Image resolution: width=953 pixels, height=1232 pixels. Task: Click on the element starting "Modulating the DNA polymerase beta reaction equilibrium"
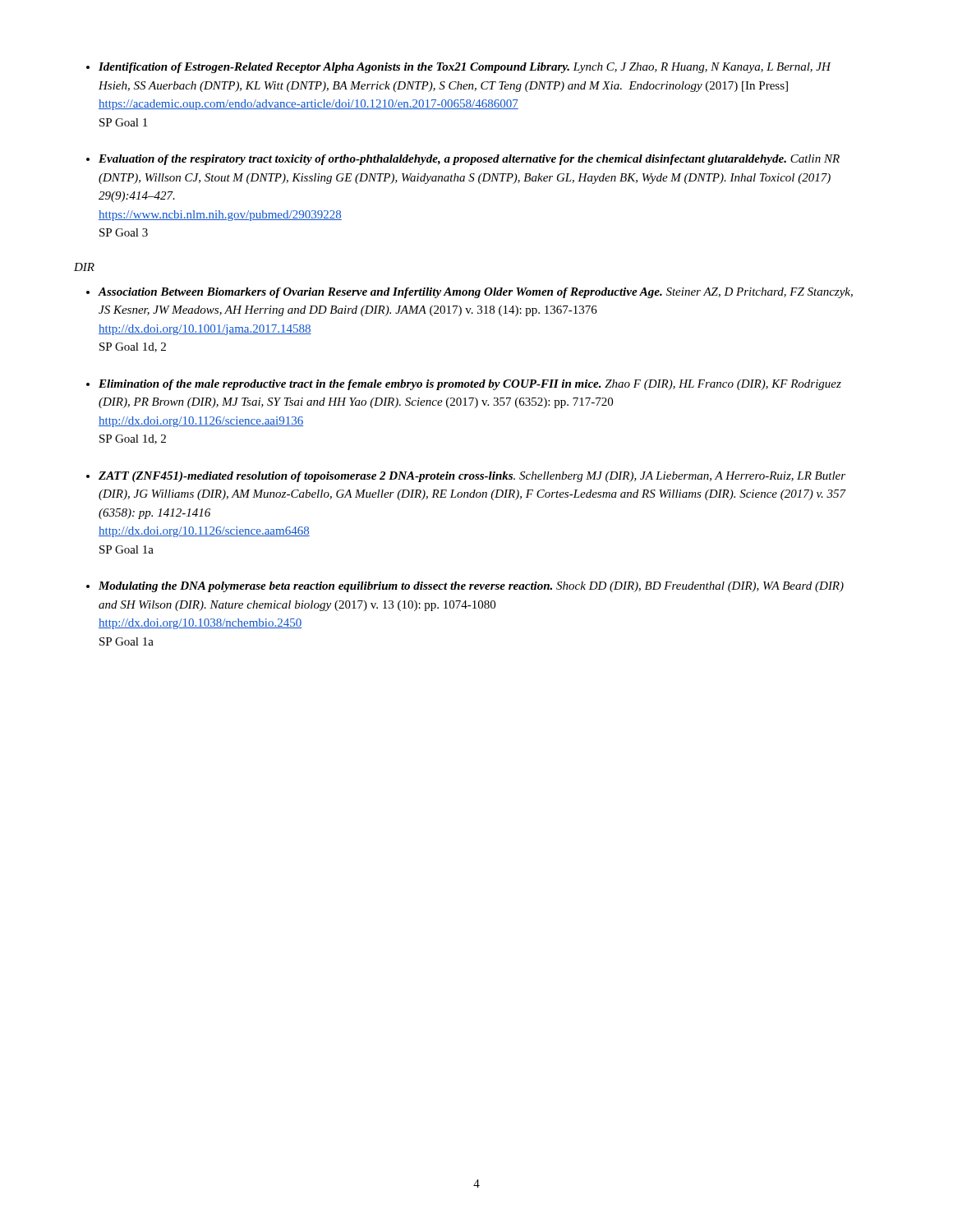pos(471,613)
